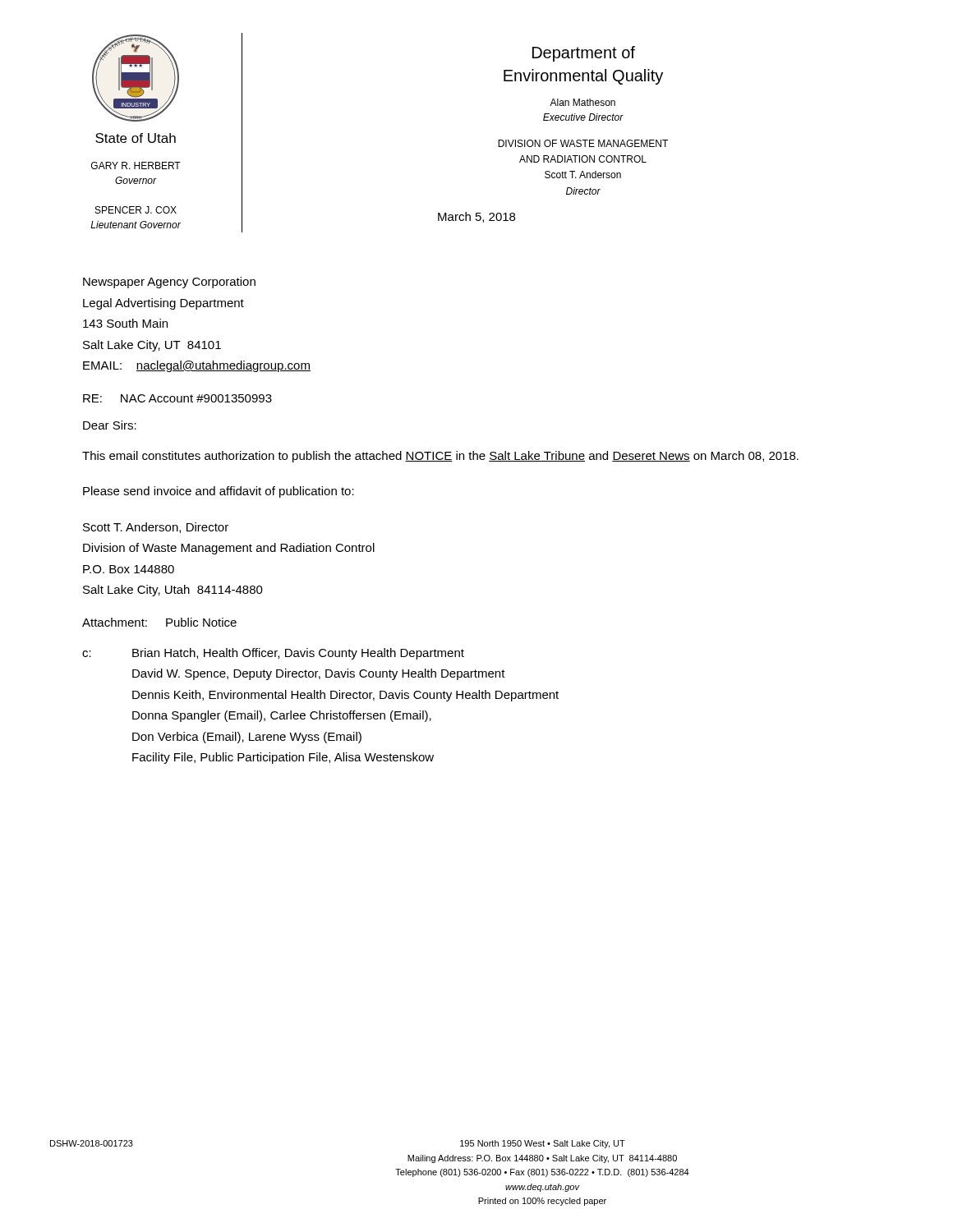Image resolution: width=953 pixels, height=1232 pixels.
Task: Point to "Department ofEnvironmental Quality"
Action: [x=583, y=64]
